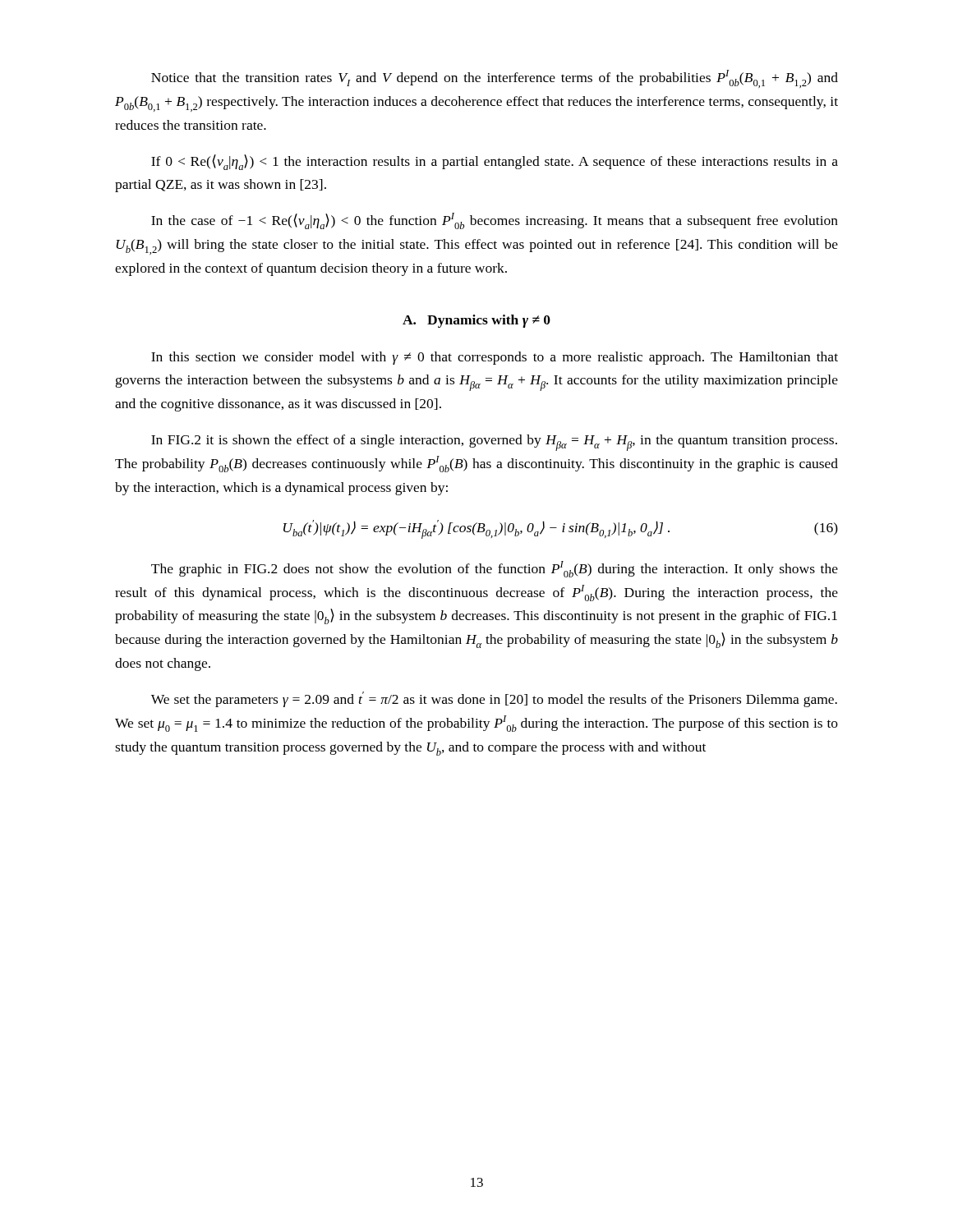Find the block on this page that starts "The graphic in FIG.2 does"
The width and height of the screenshot is (953, 1232).
(x=476, y=616)
